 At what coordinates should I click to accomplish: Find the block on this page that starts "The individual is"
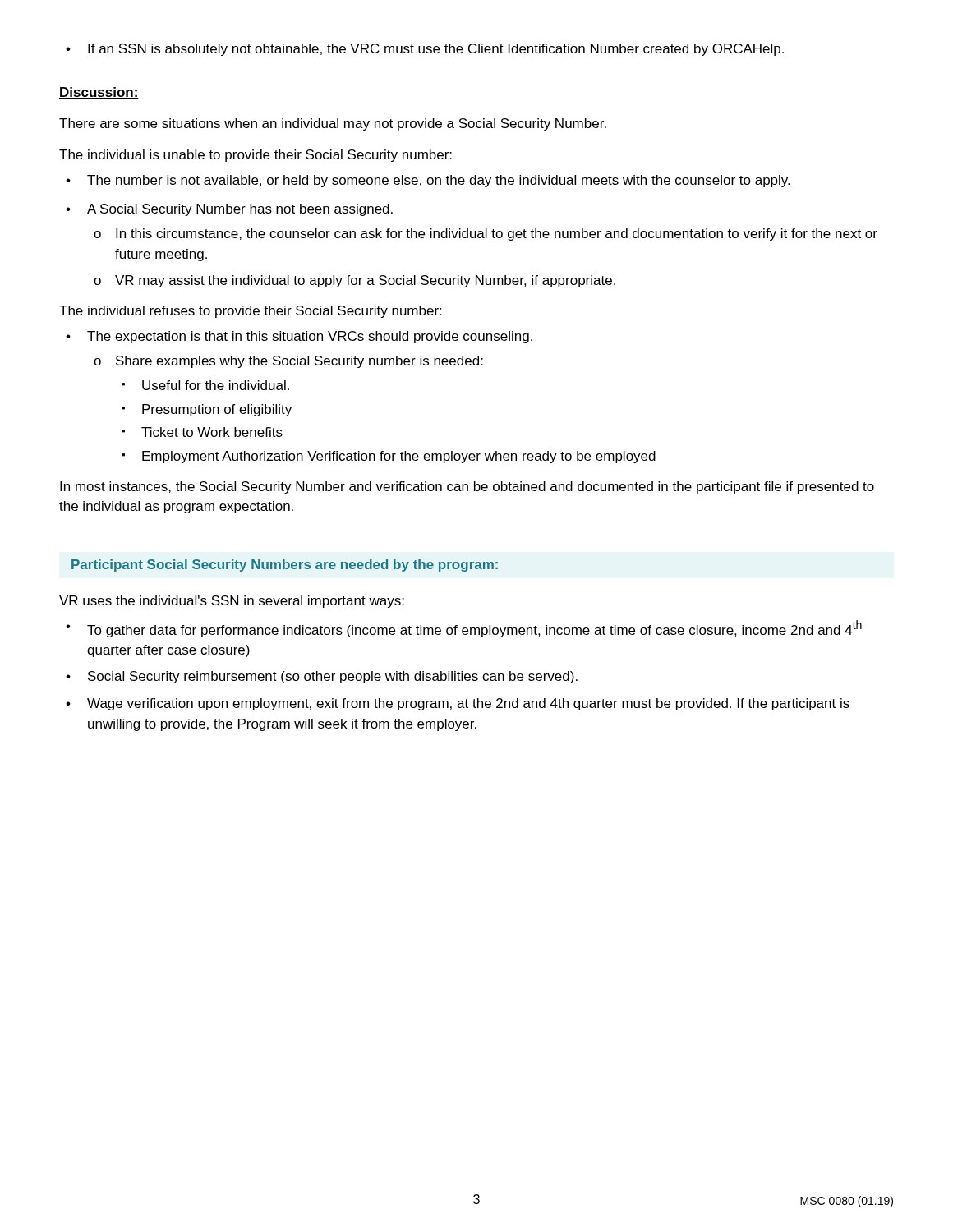pos(256,155)
